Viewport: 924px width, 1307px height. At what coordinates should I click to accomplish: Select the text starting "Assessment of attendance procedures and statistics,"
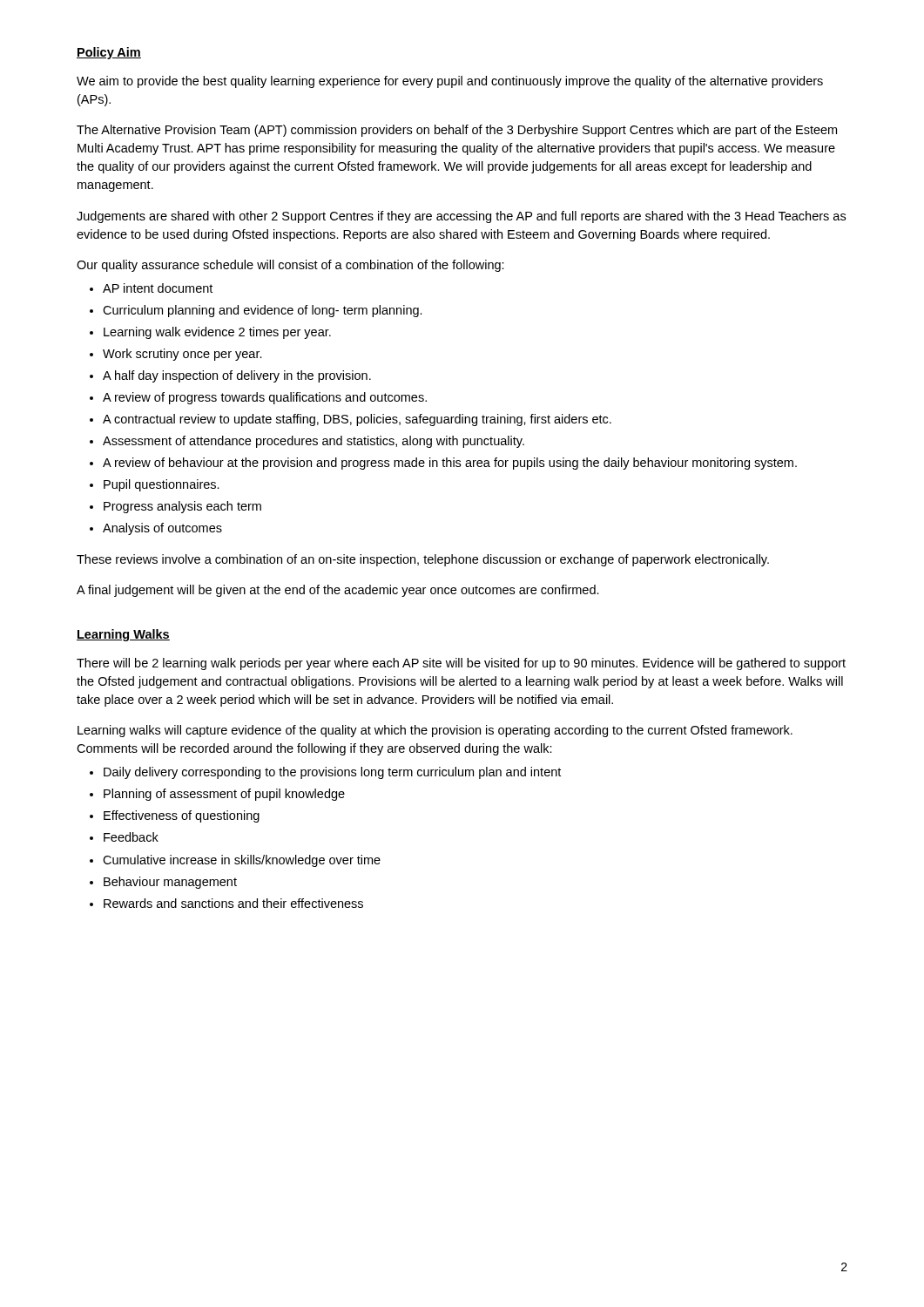point(475,442)
